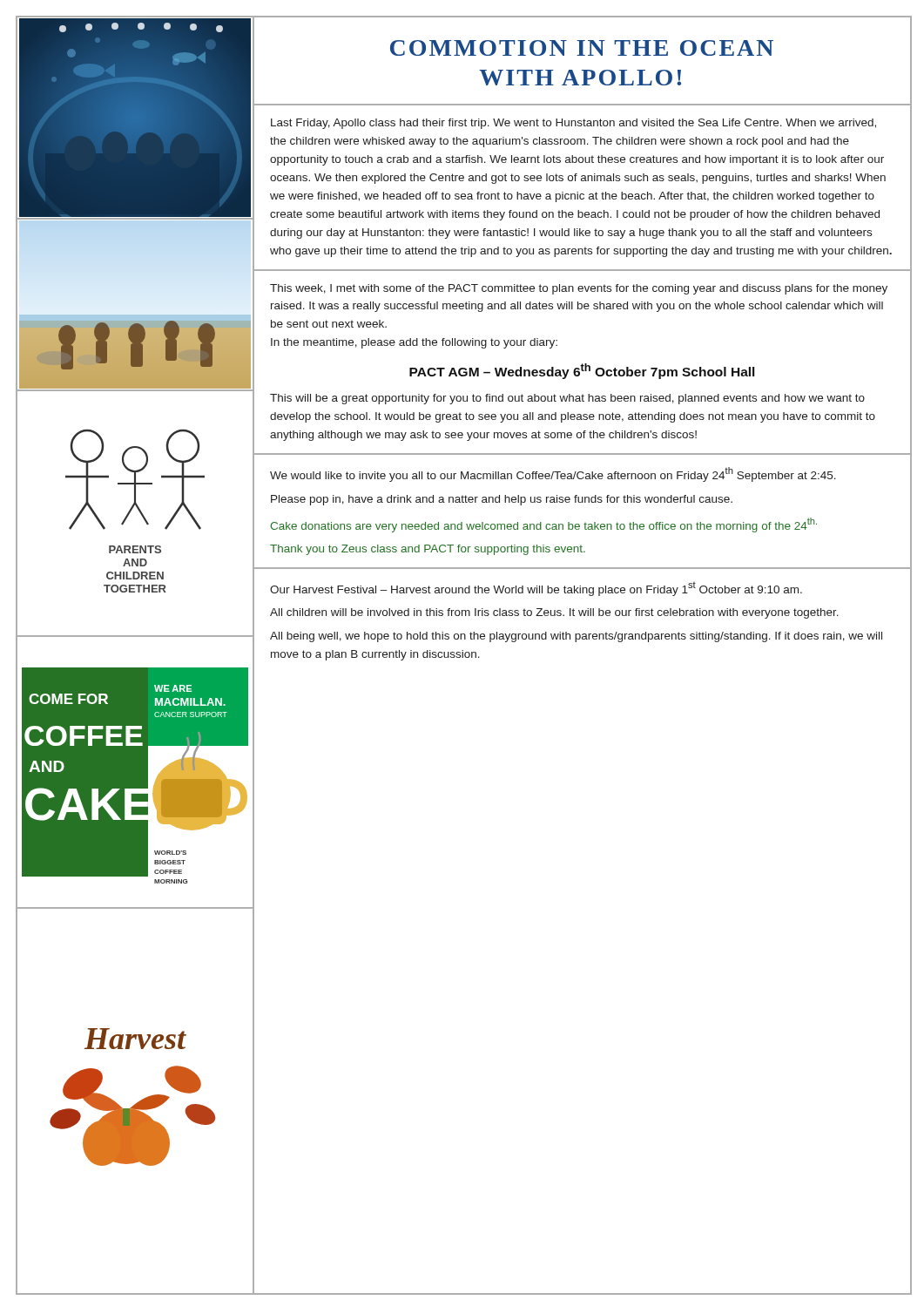Screen dimensions: 1307x924
Task: Click on the text block containing "Our Harvest Festival – Harvest"
Action: [x=582, y=621]
